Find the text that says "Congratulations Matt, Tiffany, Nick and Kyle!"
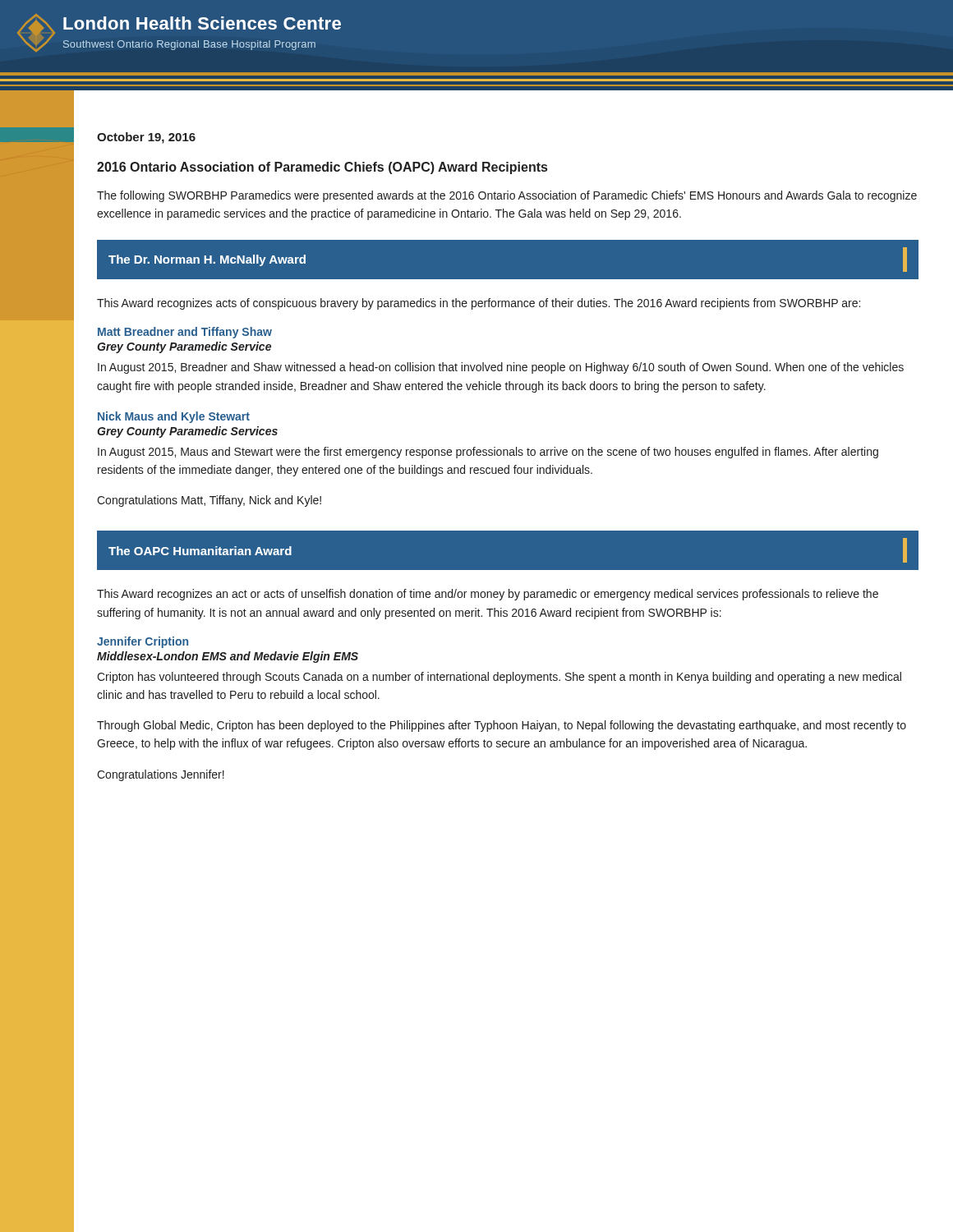The image size is (953, 1232). [210, 500]
